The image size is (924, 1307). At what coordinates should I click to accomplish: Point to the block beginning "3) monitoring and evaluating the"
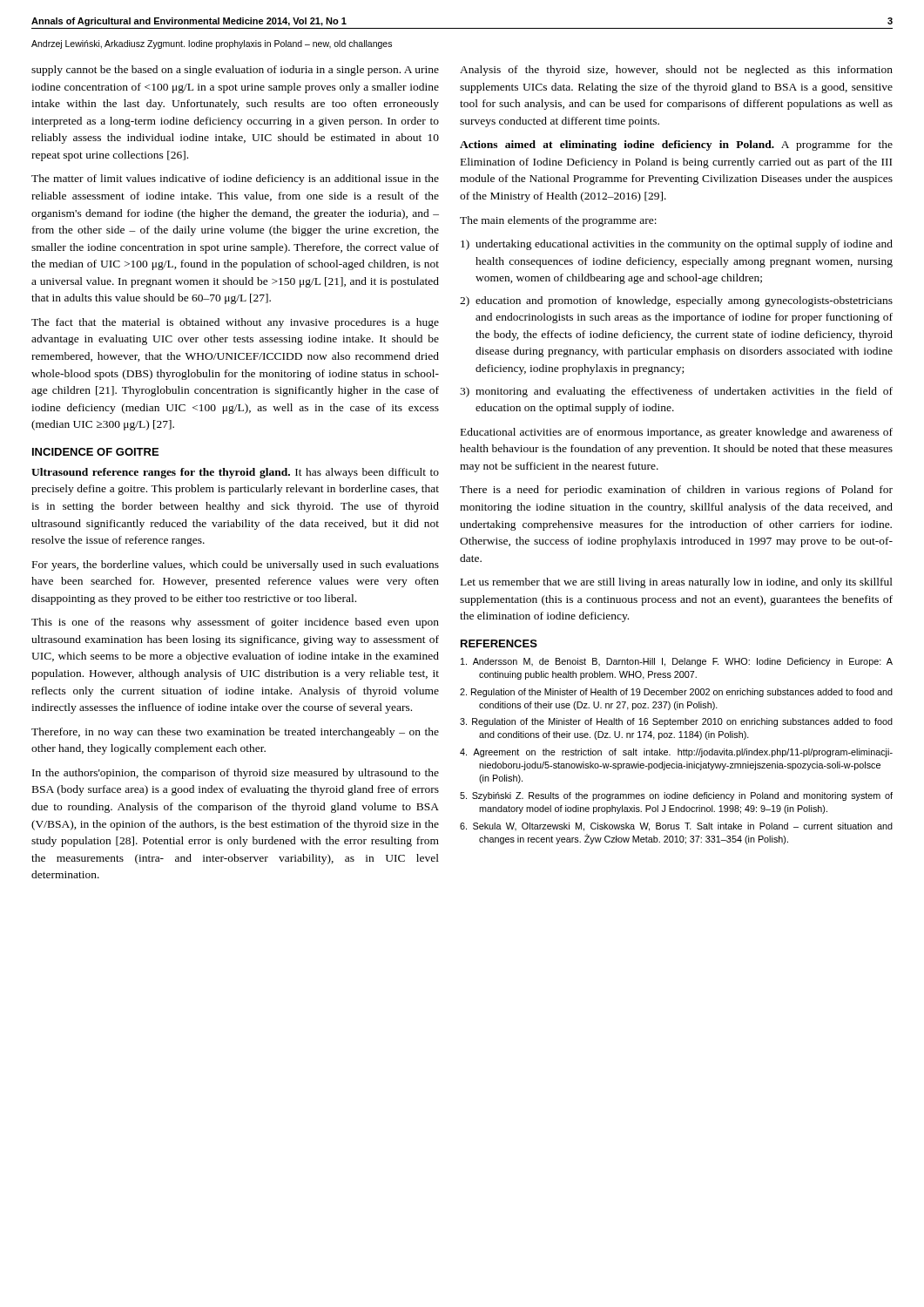[x=676, y=399]
